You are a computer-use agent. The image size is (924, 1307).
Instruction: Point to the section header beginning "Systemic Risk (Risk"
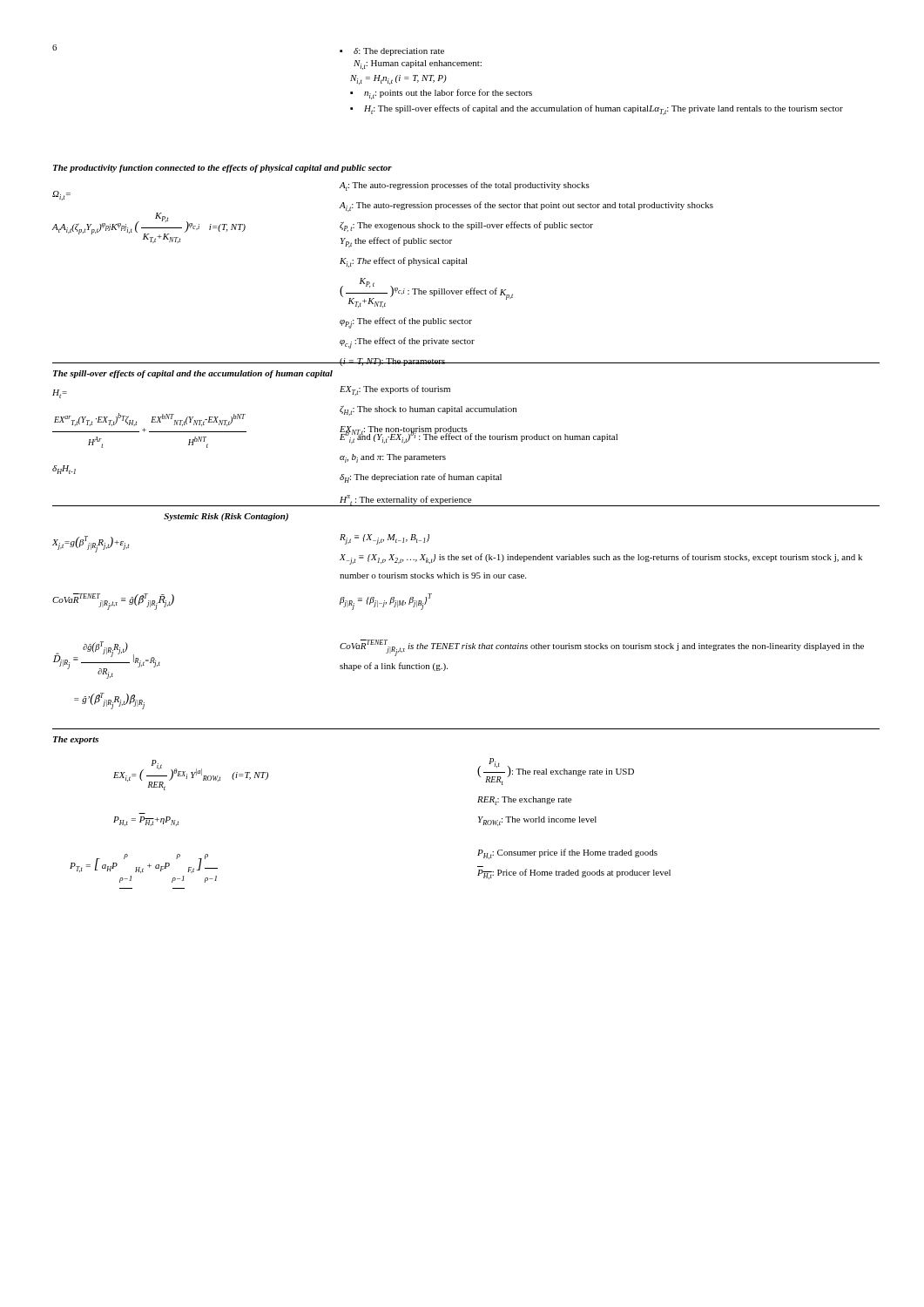[226, 516]
